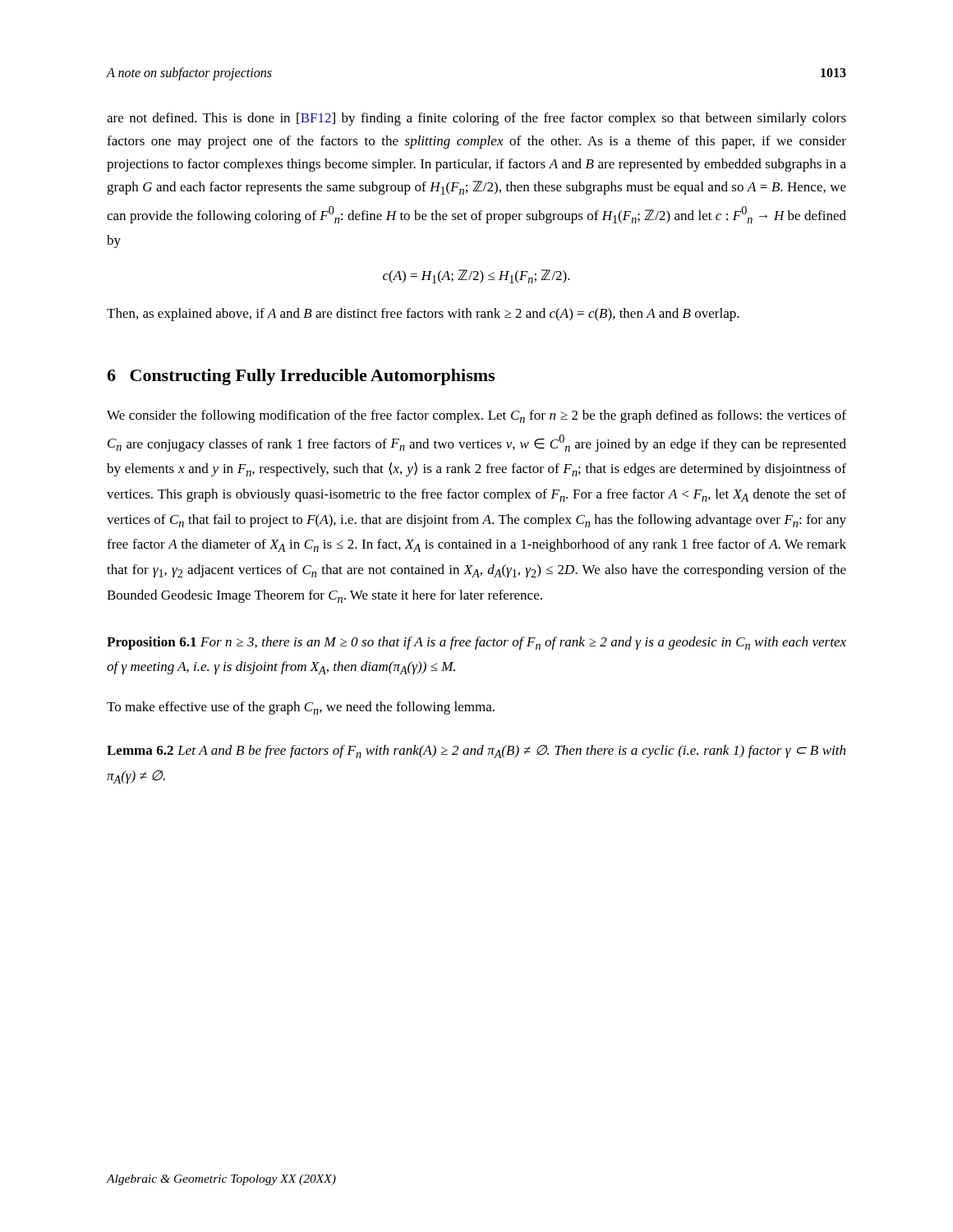
Task: Find the text block with the text "are not defined. This is done"
Action: (x=476, y=179)
